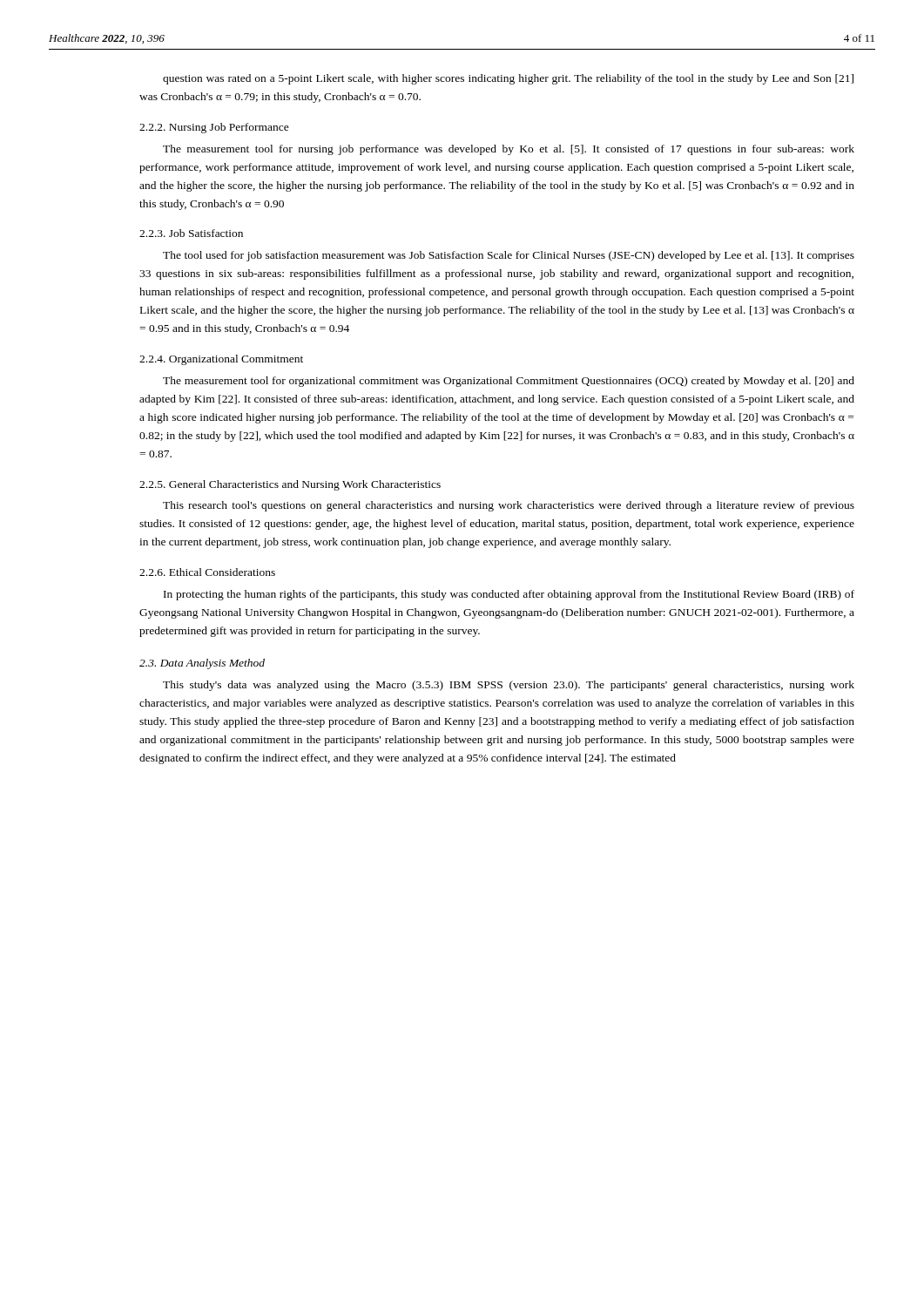
Task: Find the block on this page that starts "question was rated on a"
Action: click(x=497, y=88)
